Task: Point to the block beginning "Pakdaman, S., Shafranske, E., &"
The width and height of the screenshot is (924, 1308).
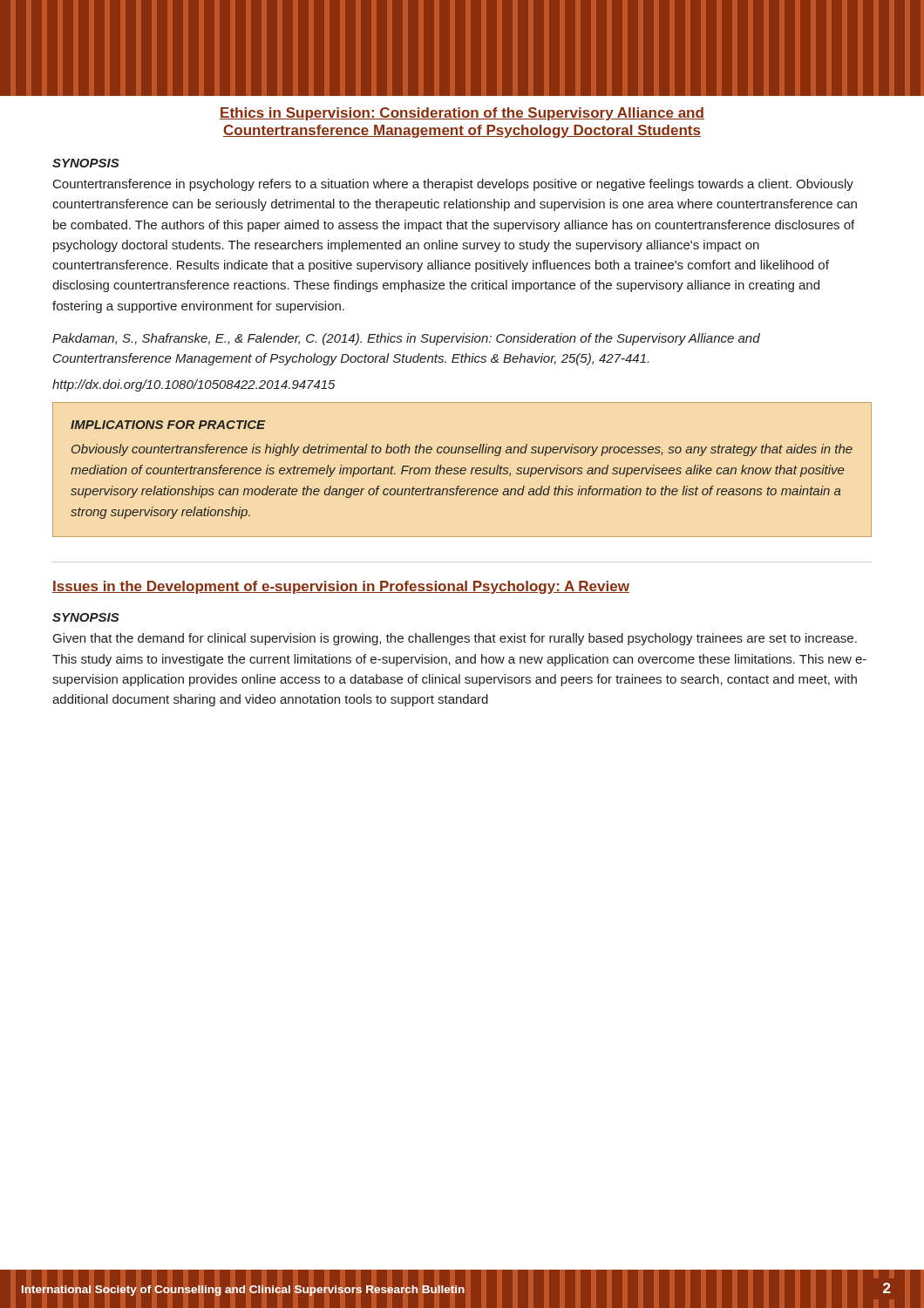Action: coord(406,348)
